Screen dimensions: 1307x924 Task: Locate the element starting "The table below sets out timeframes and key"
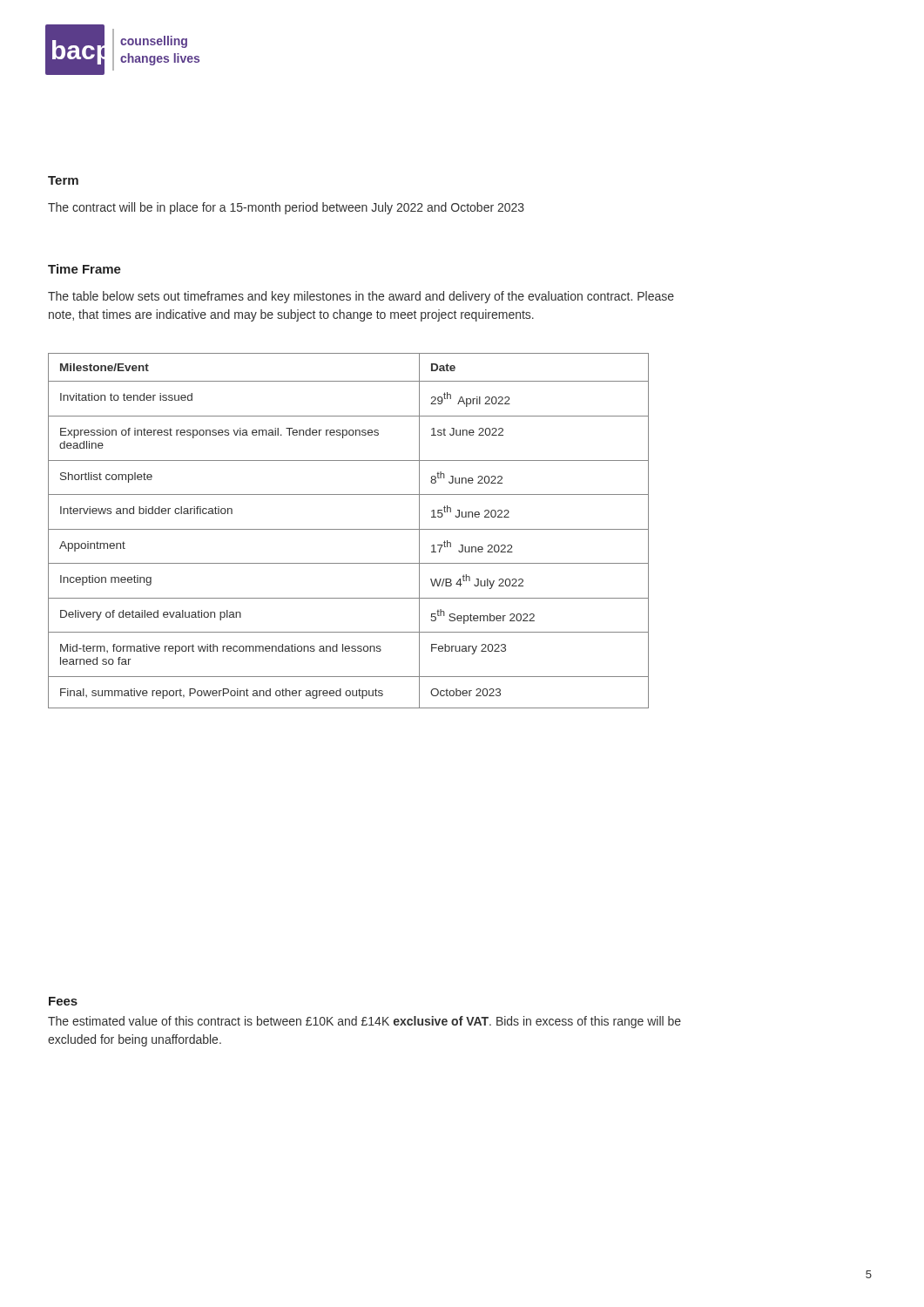pos(366,306)
